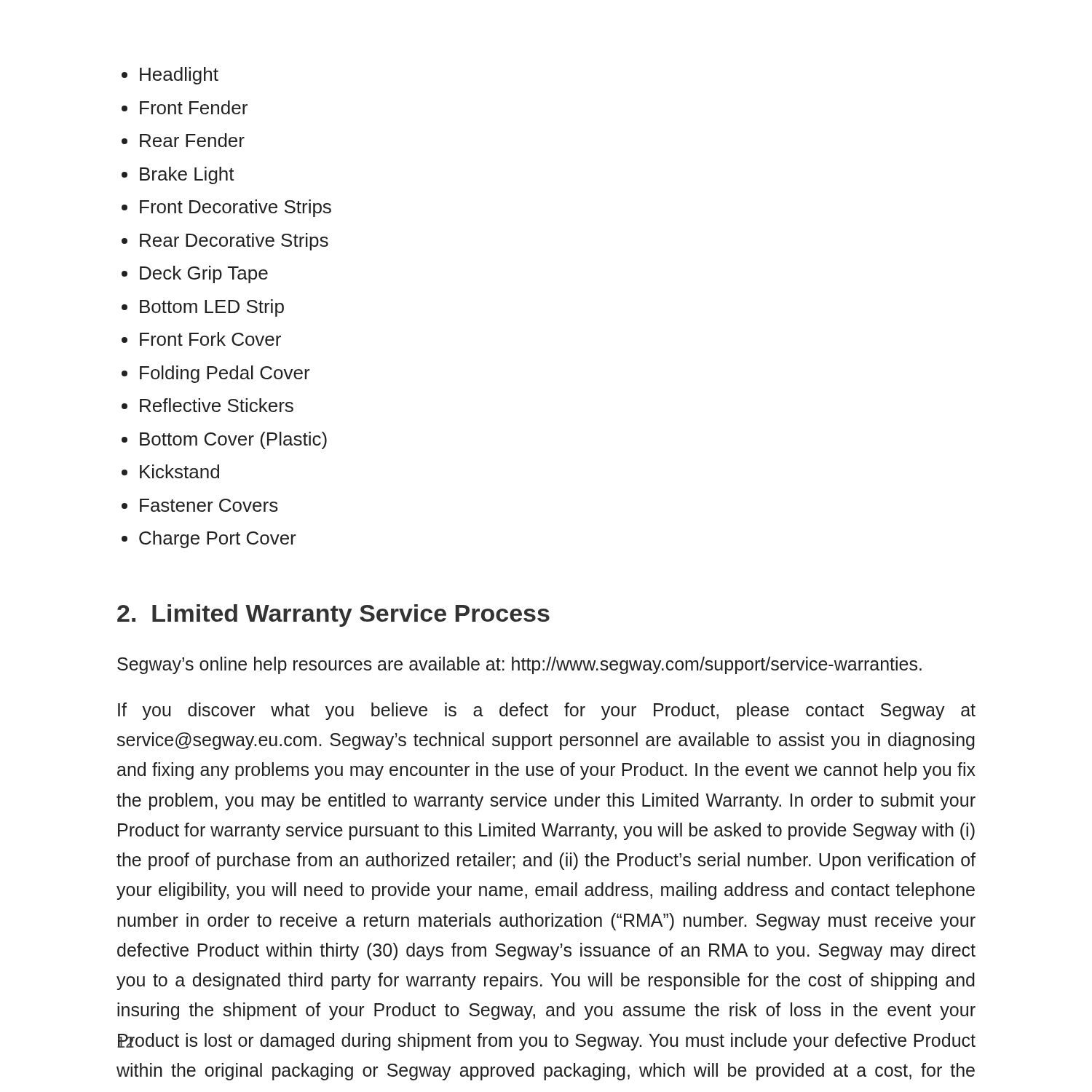Image resolution: width=1092 pixels, height=1092 pixels.
Task: Locate the region starting "Rear Decorative Strips"
Action: tap(234, 240)
